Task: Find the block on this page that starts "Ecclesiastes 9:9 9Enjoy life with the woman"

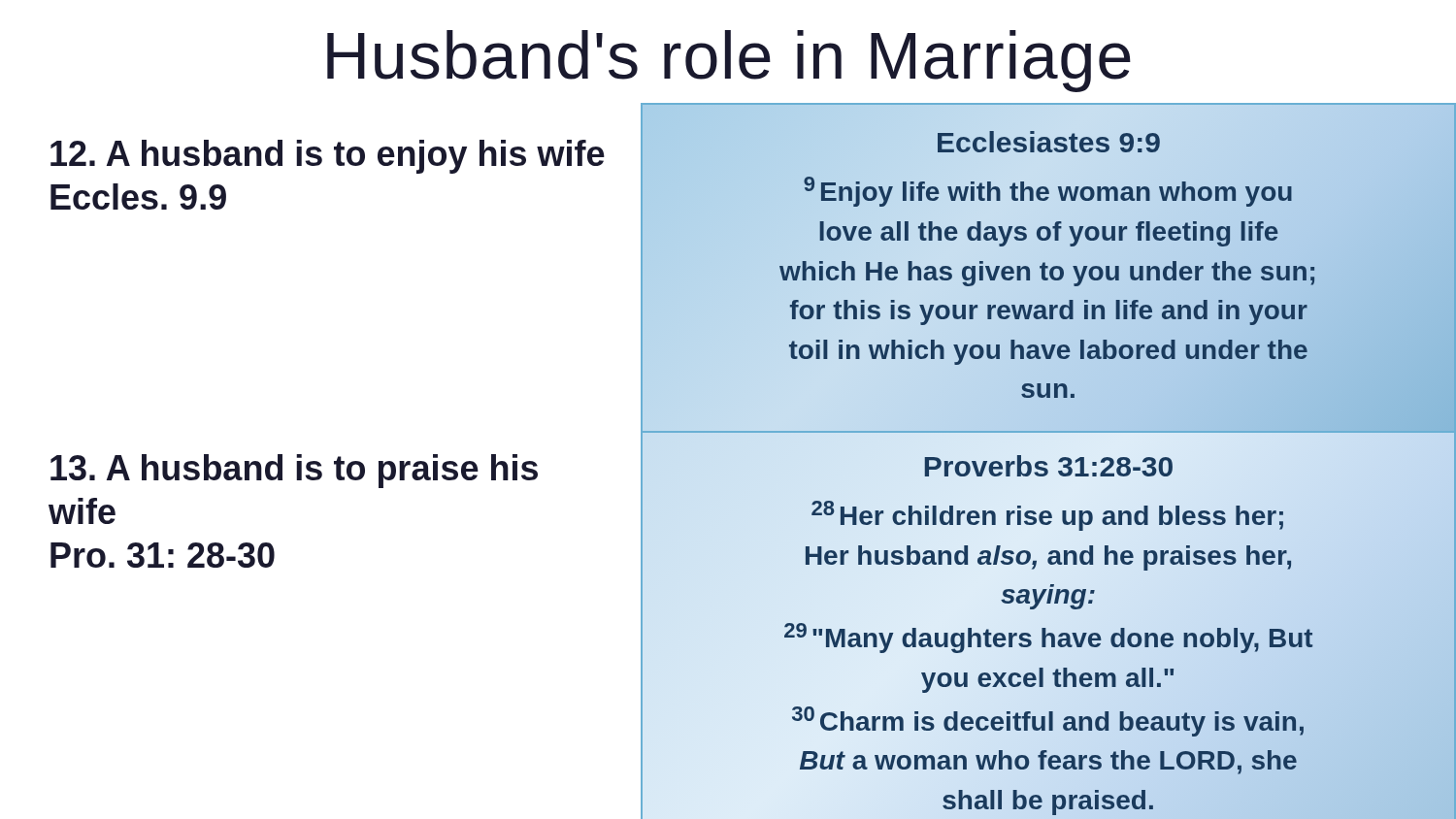Action: (x=1048, y=268)
